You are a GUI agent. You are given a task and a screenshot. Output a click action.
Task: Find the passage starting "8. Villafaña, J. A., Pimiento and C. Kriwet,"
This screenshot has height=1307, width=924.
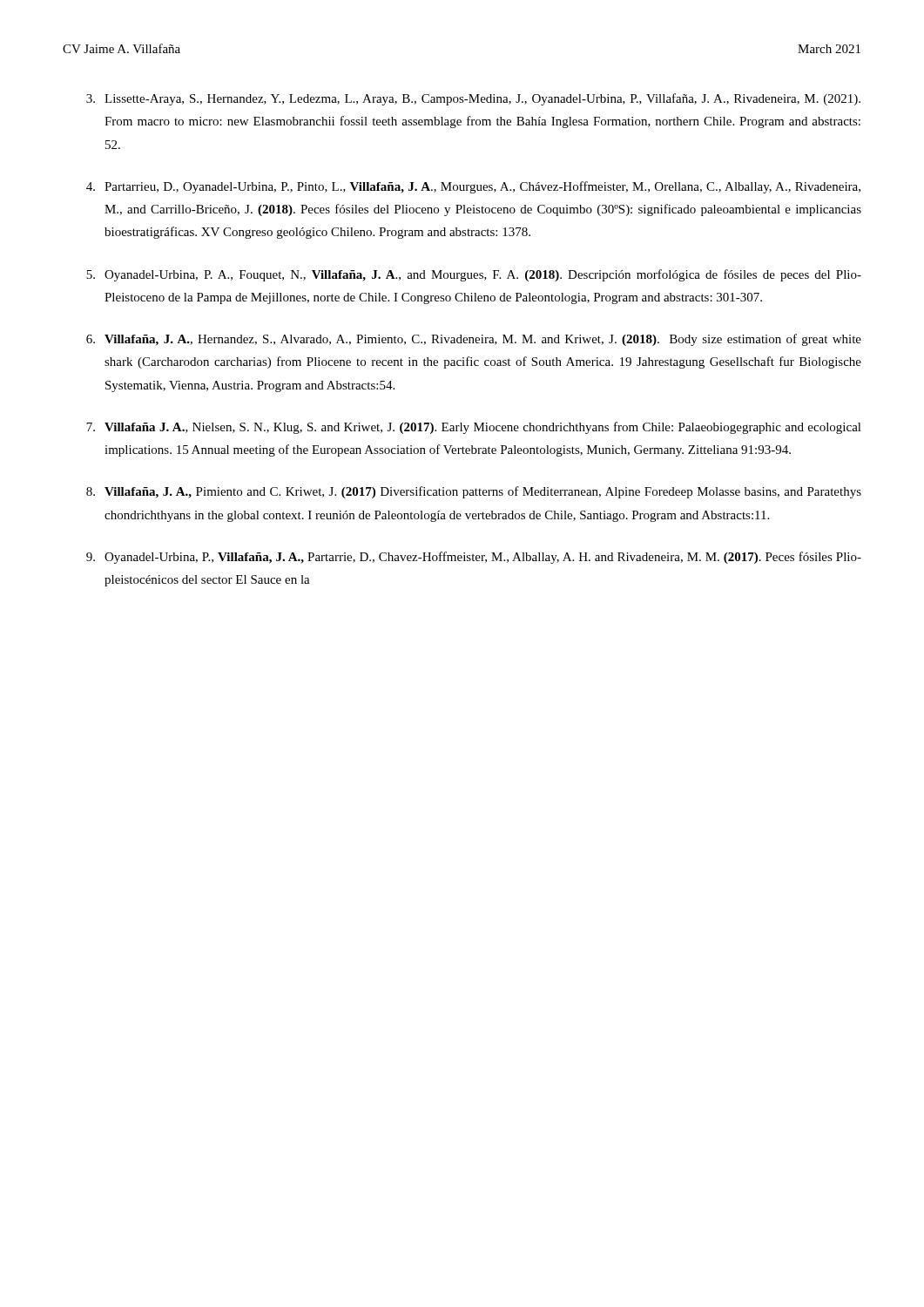[x=462, y=503]
